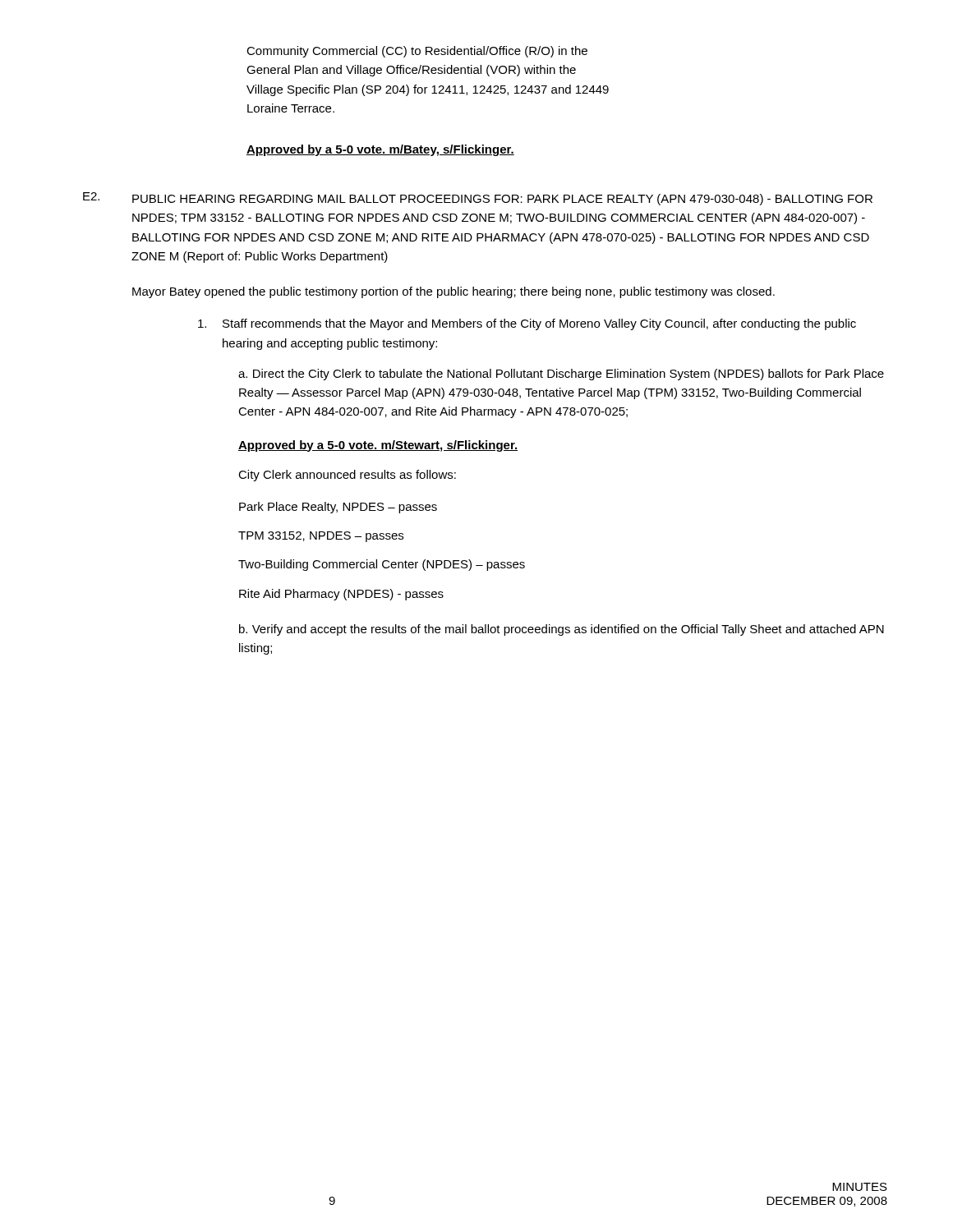The width and height of the screenshot is (953, 1232).
Task: Point to the text starting "b. Verify and"
Action: pyautogui.click(x=561, y=638)
